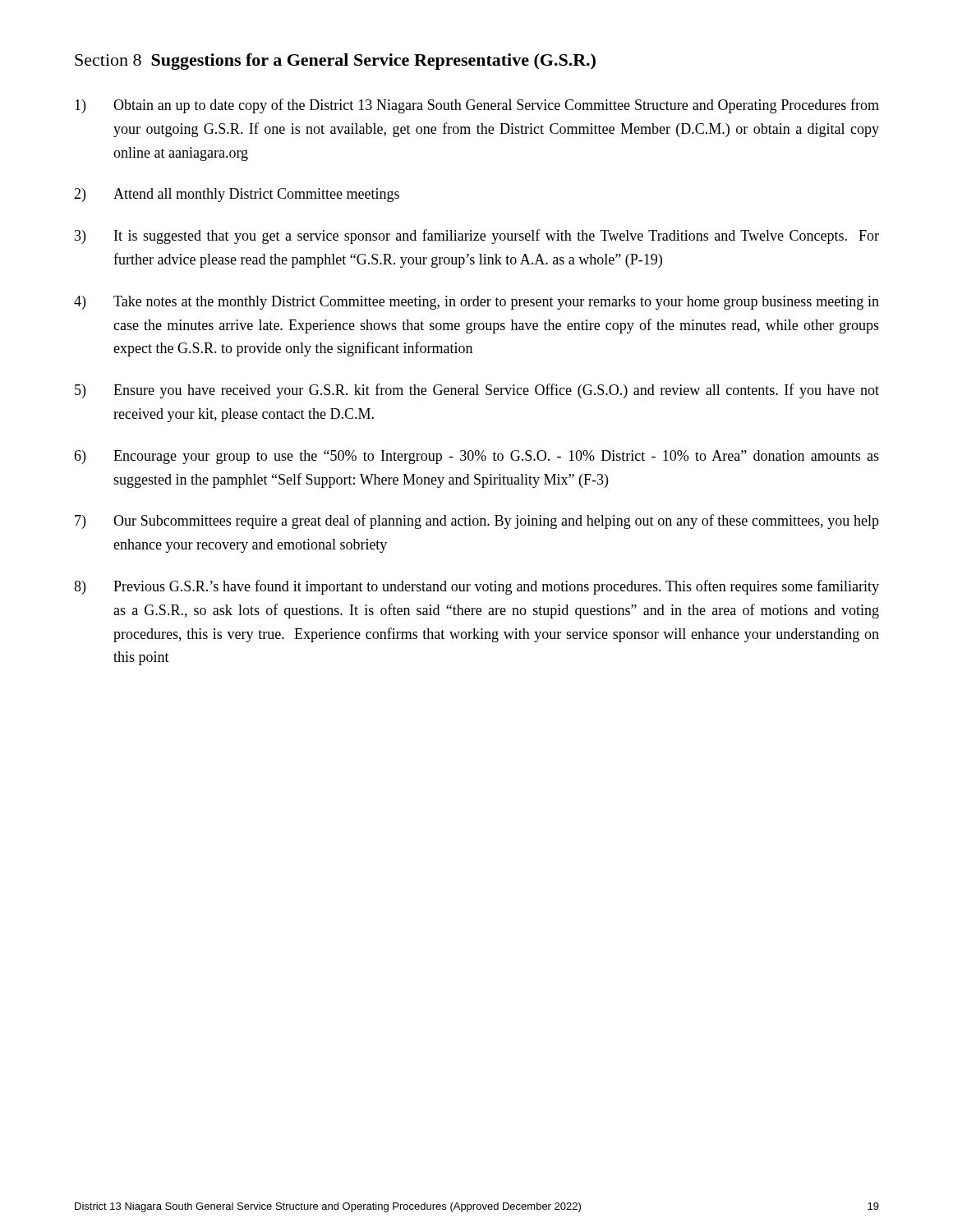Locate the text starting "6) Encourage your group"
This screenshot has height=1232, width=953.
pos(476,468)
